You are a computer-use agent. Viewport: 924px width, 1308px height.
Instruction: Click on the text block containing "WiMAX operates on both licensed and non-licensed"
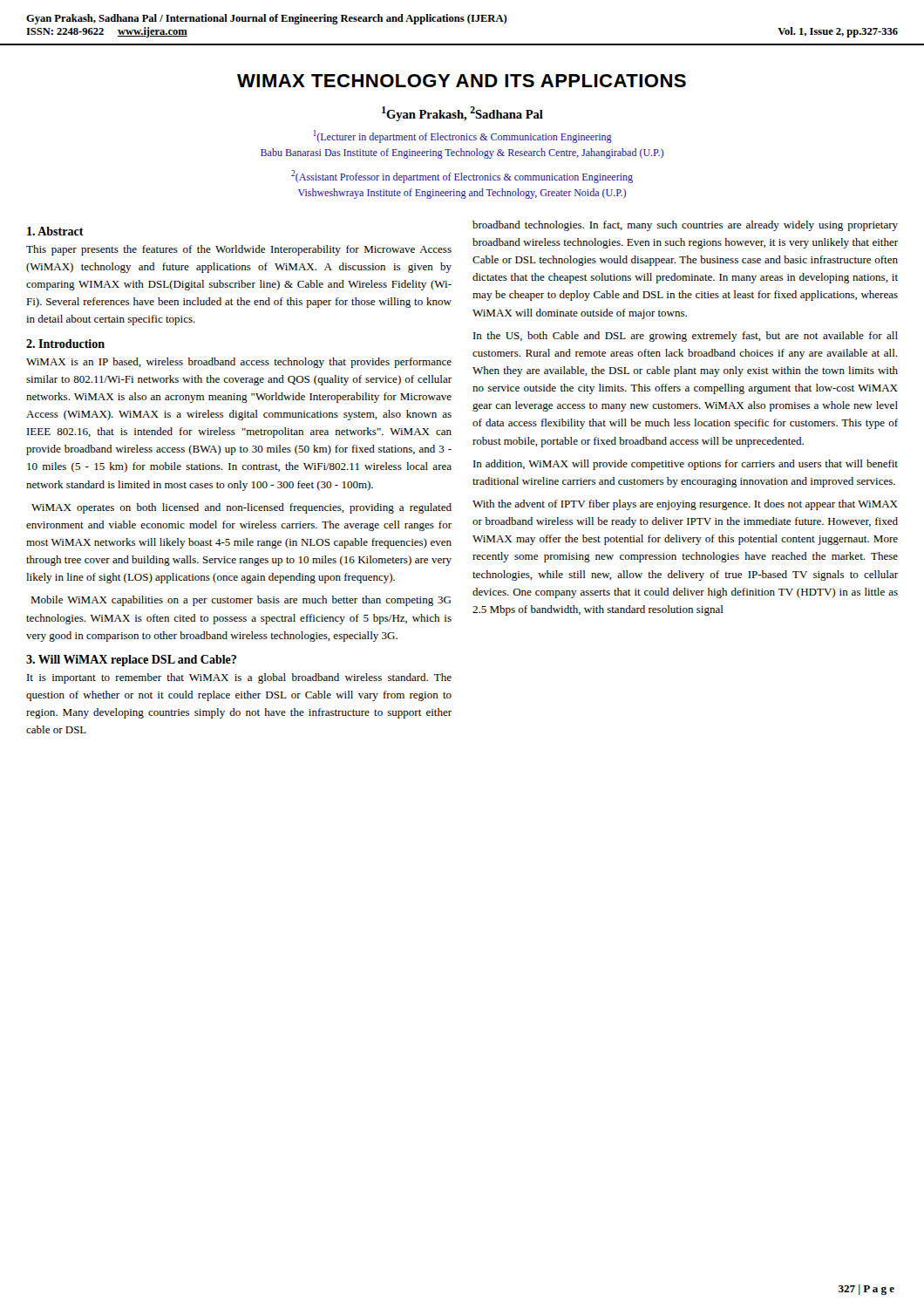239,542
